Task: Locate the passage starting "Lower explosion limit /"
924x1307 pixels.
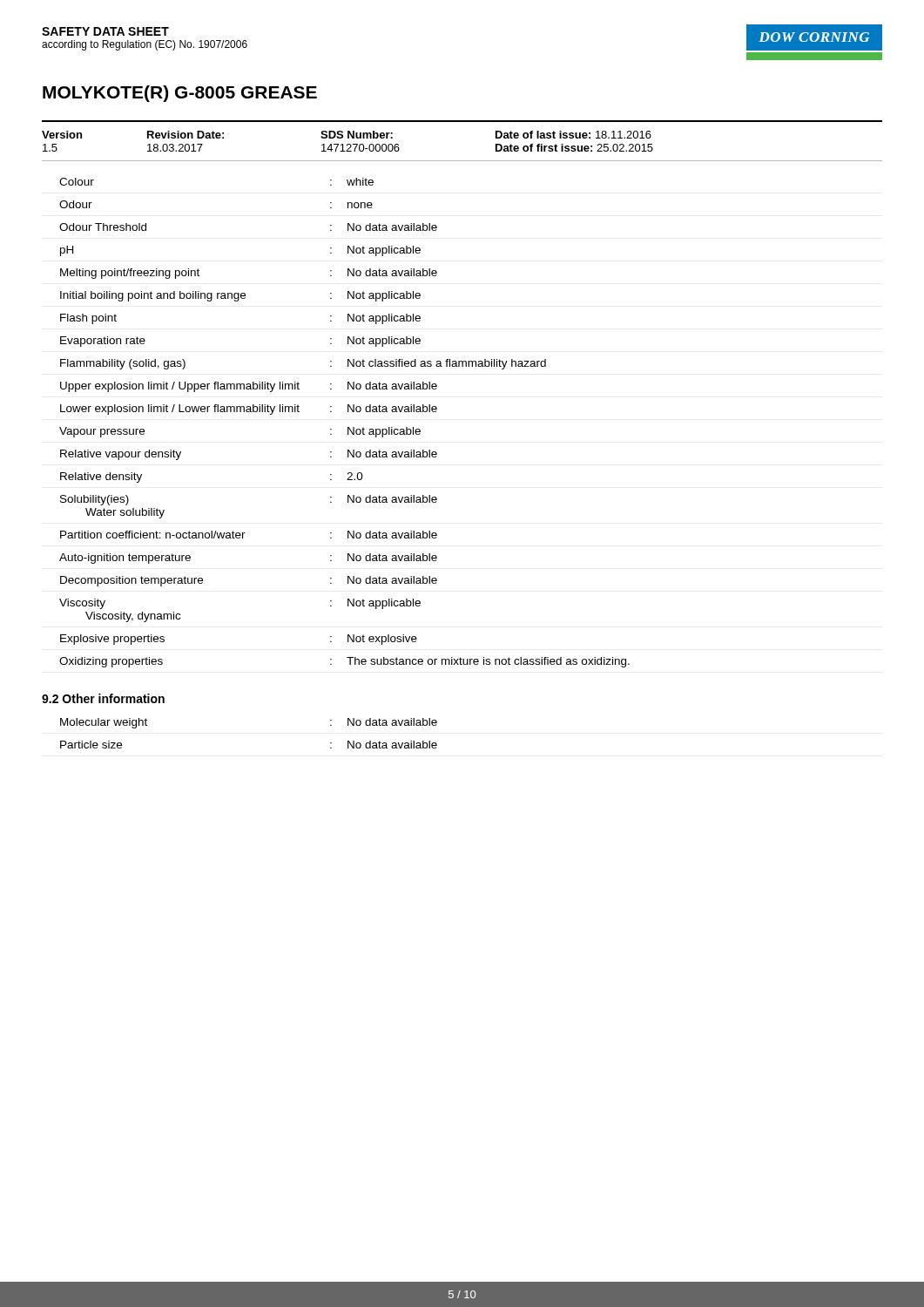Action: pos(240,408)
